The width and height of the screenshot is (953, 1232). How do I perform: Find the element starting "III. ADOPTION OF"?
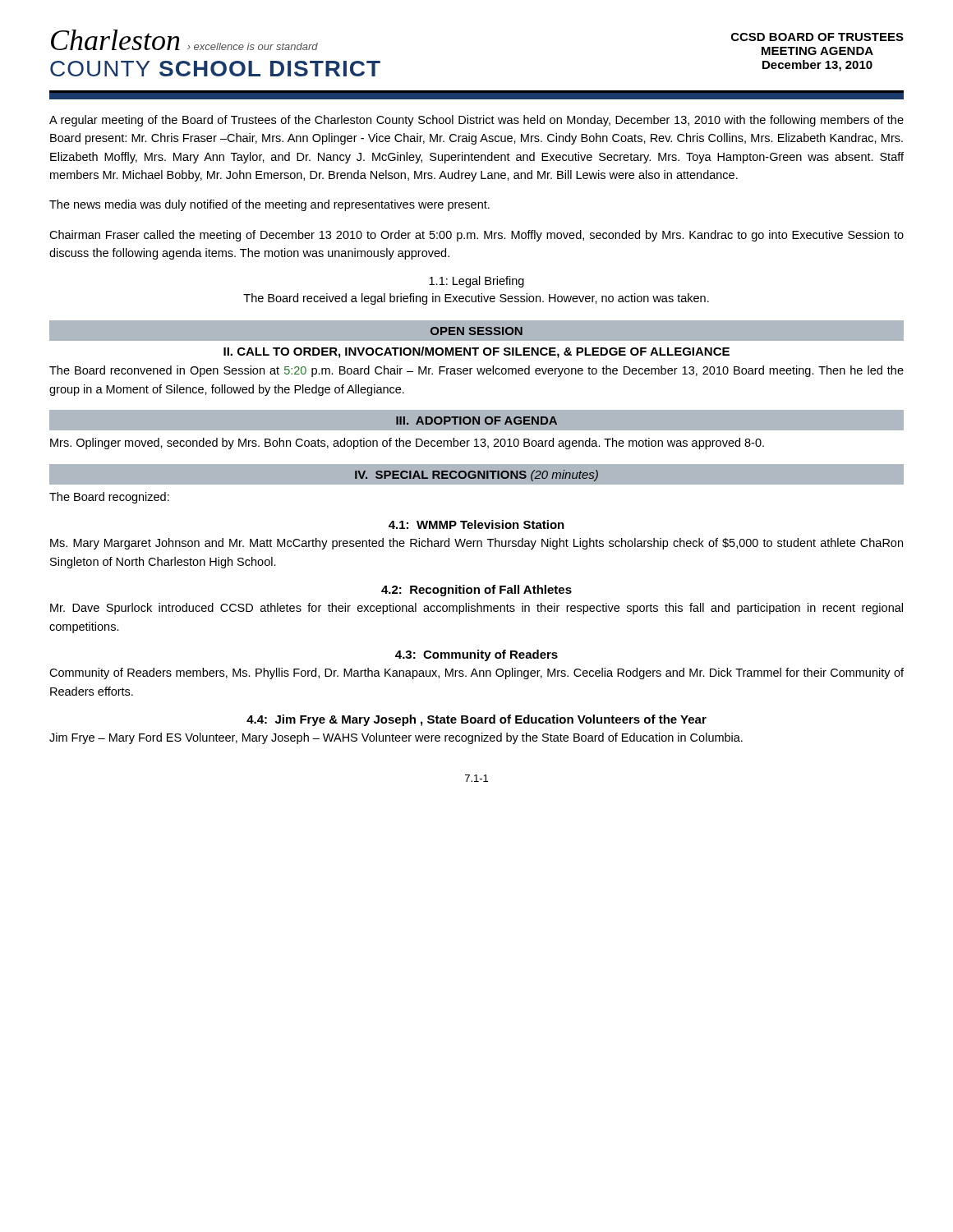pos(476,420)
